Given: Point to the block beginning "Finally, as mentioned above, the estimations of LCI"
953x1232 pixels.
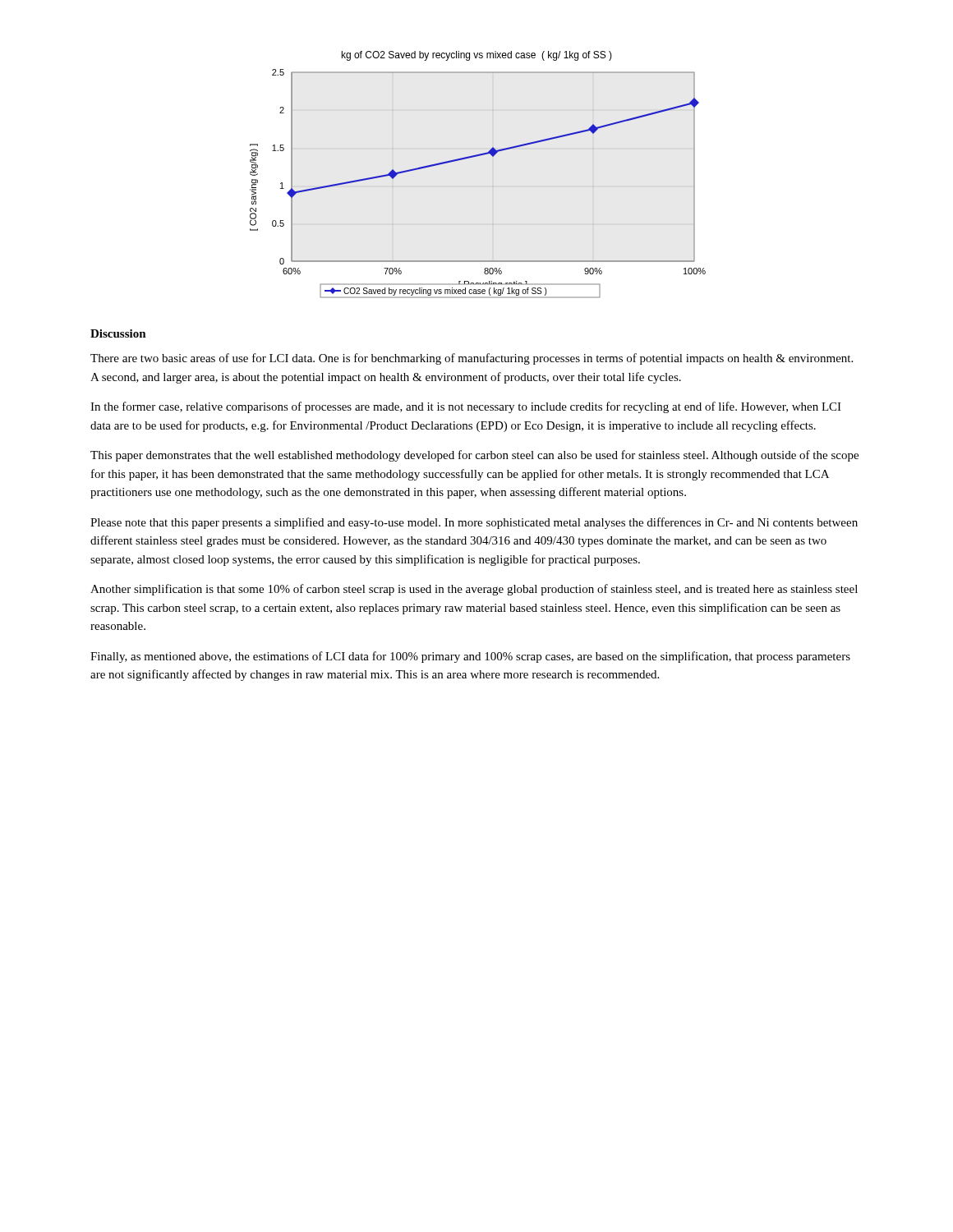Looking at the screenshot, I should pyautogui.click(x=470, y=665).
